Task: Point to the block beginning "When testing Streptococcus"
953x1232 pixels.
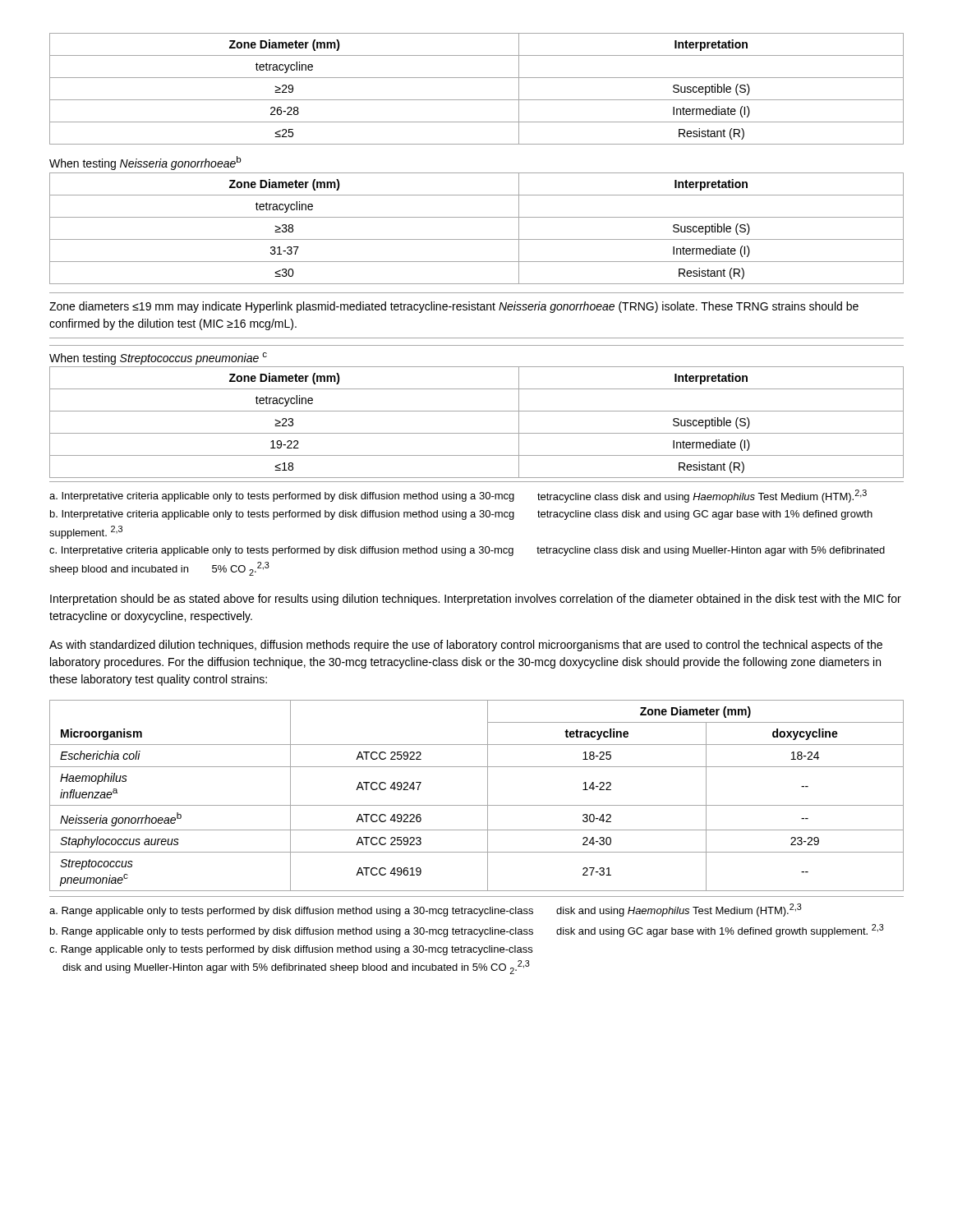Action: pos(158,356)
